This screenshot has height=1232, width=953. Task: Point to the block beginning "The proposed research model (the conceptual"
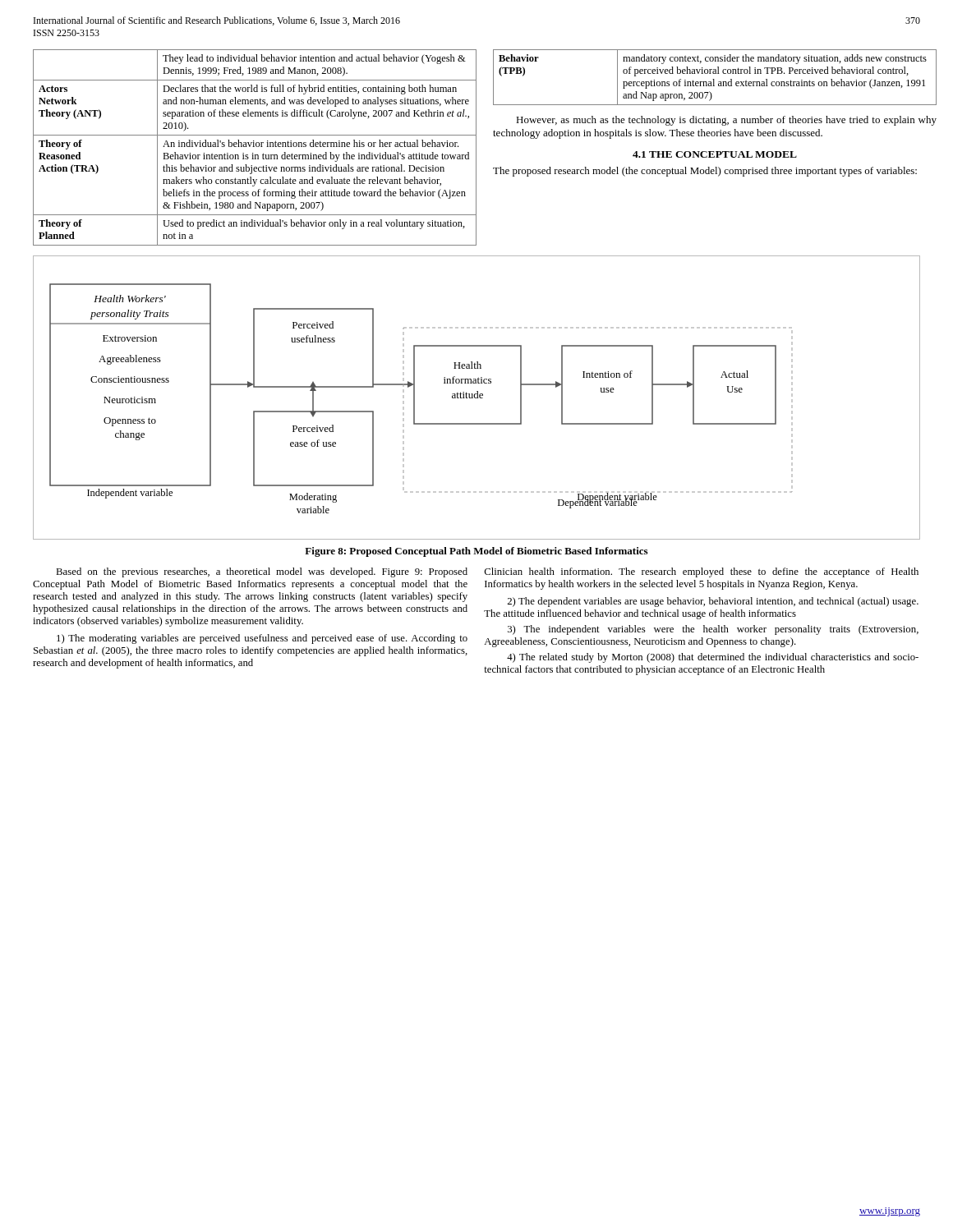point(705,170)
